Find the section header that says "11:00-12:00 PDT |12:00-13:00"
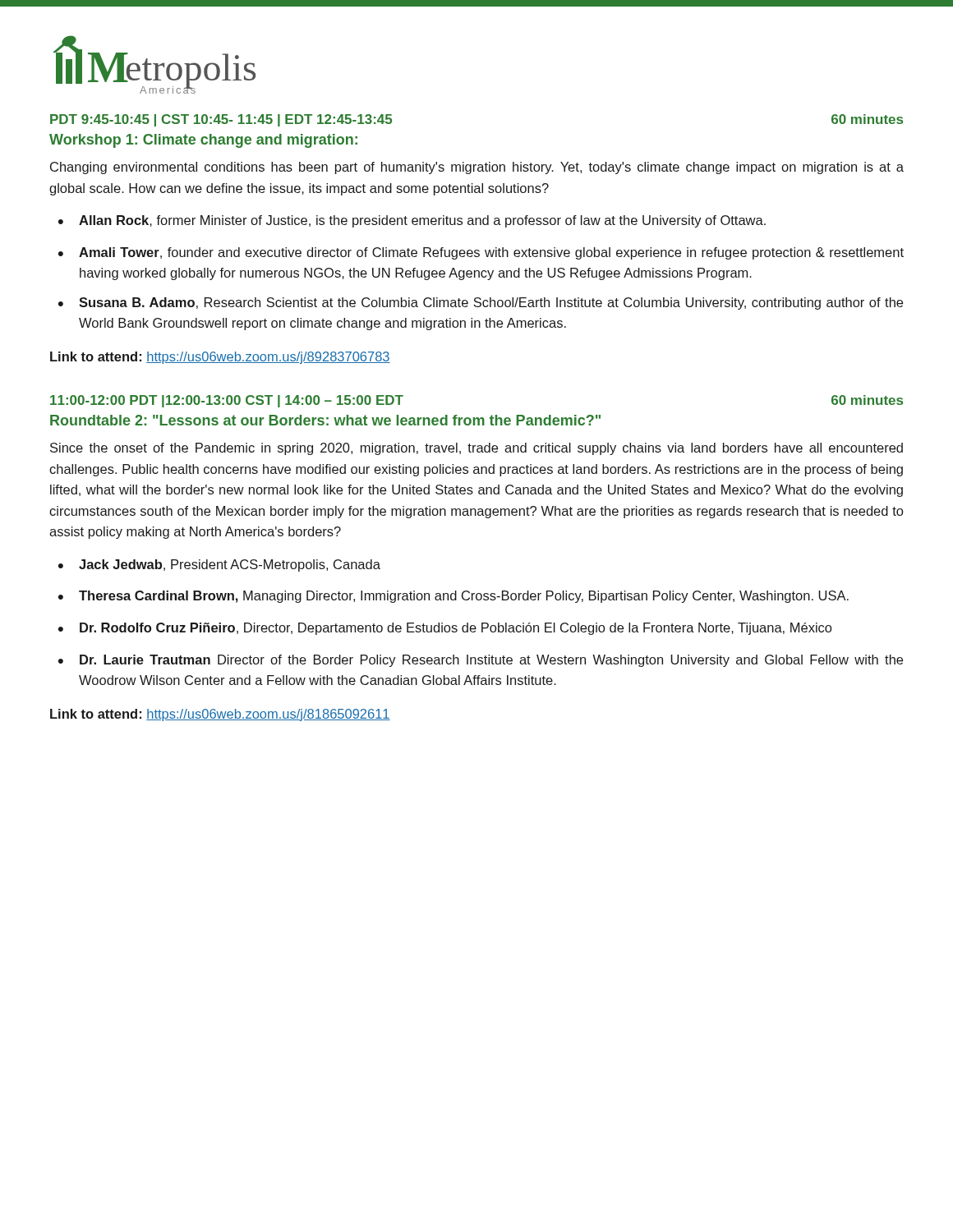953x1232 pixels. [x=476, y=411]
